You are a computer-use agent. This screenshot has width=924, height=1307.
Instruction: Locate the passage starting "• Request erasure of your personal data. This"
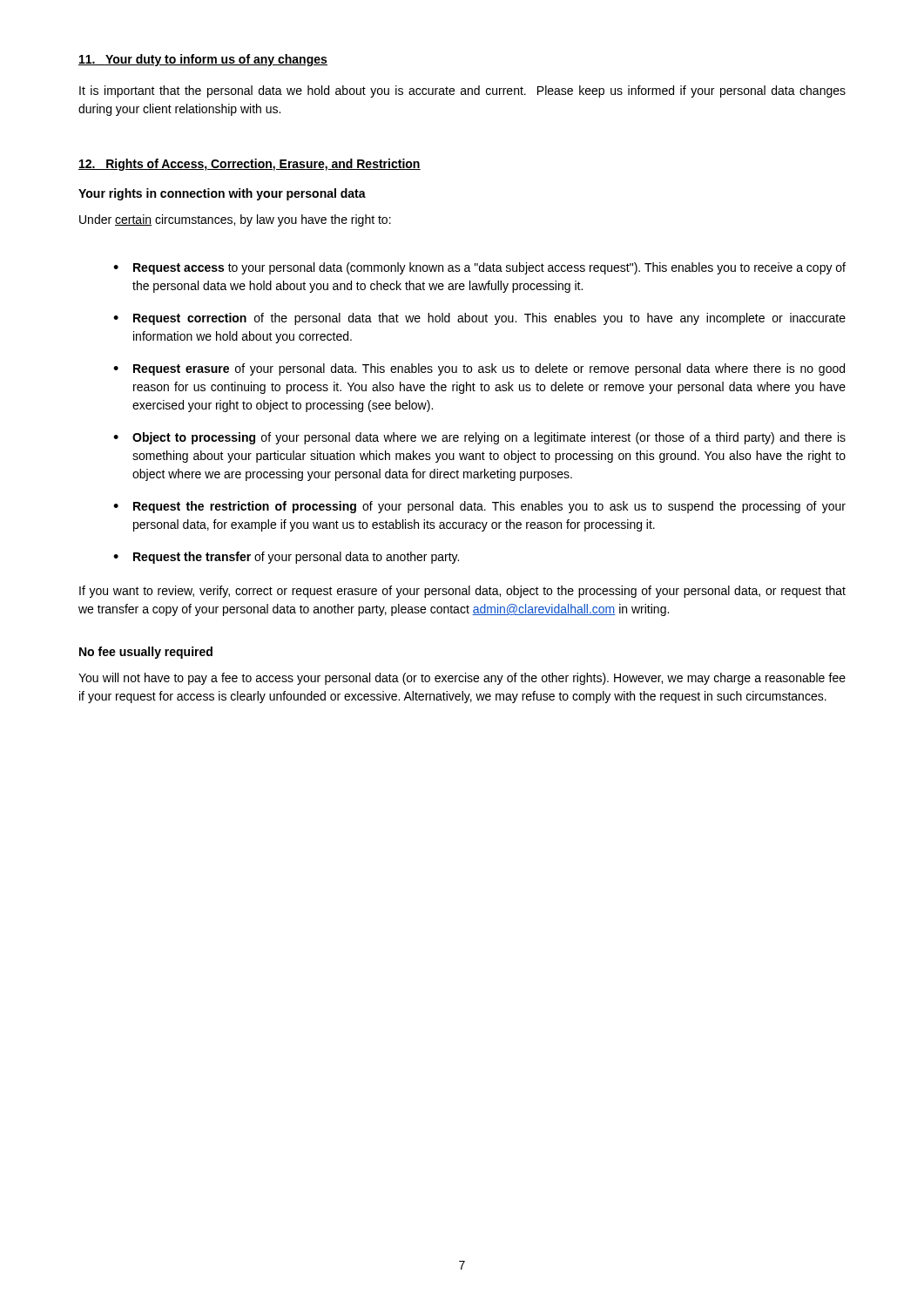tap(479, 387)
